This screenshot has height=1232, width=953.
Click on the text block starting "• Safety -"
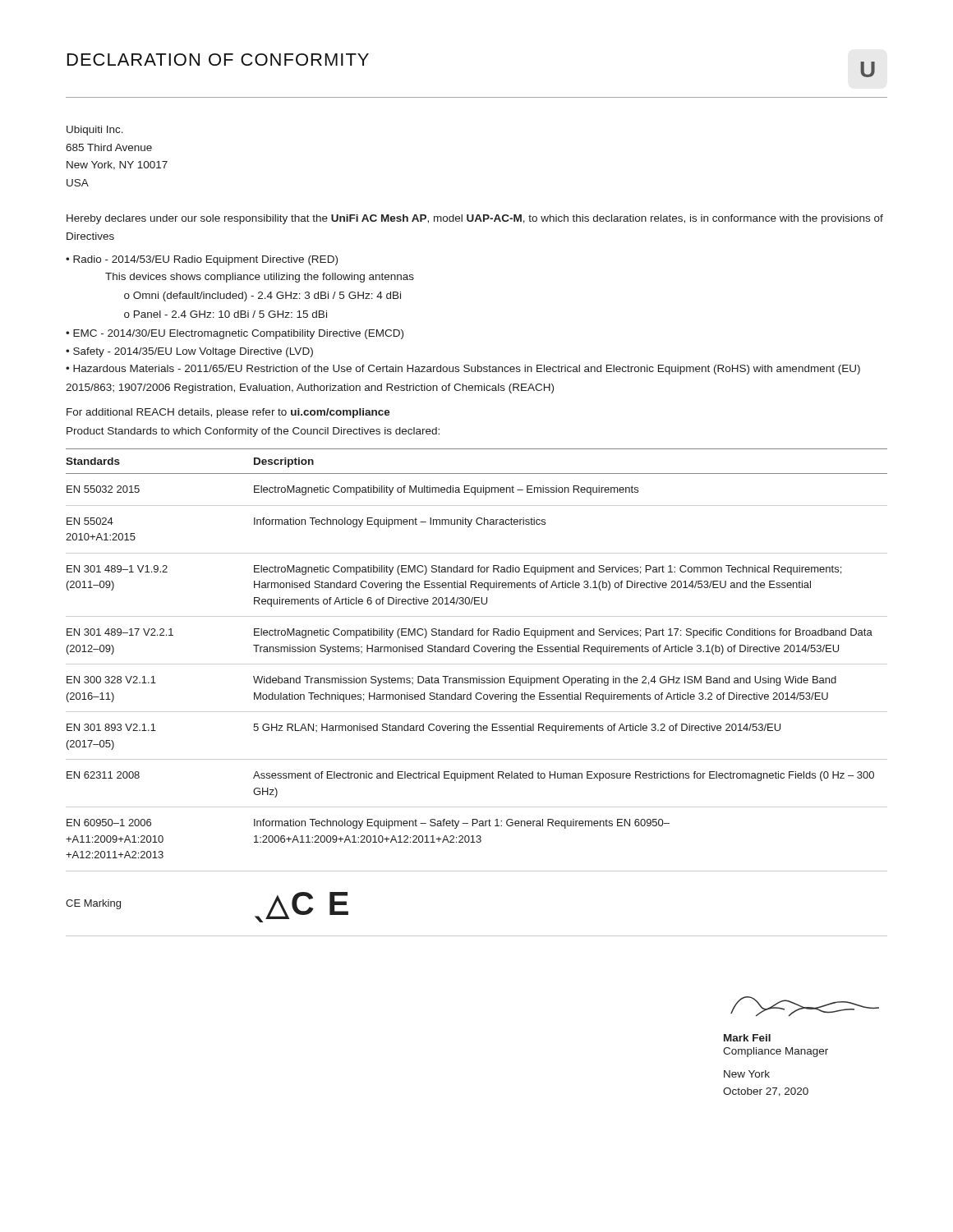[x=190, y=351]
